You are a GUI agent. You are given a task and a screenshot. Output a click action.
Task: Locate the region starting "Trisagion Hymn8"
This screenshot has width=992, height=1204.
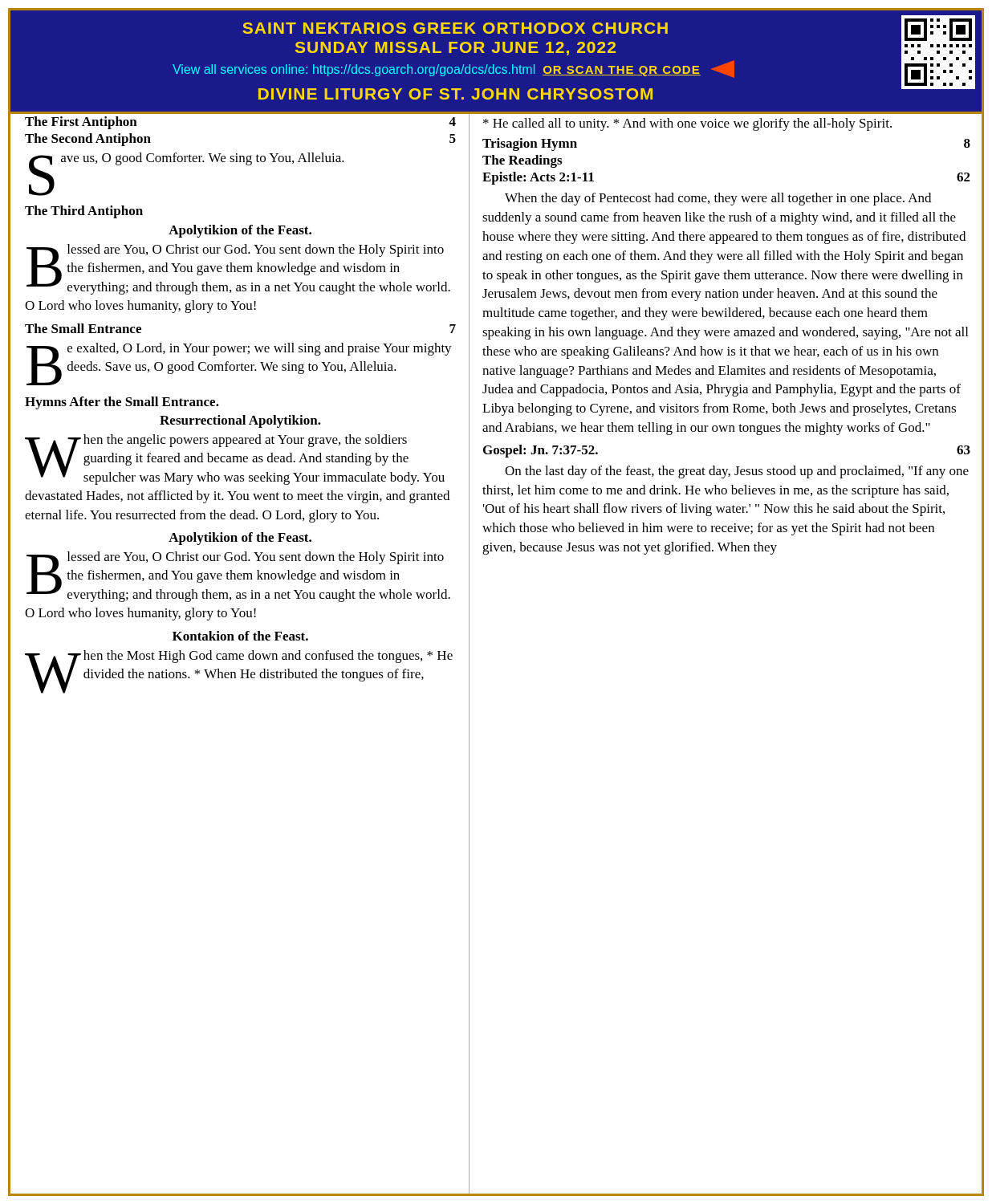tap(535, 144)
